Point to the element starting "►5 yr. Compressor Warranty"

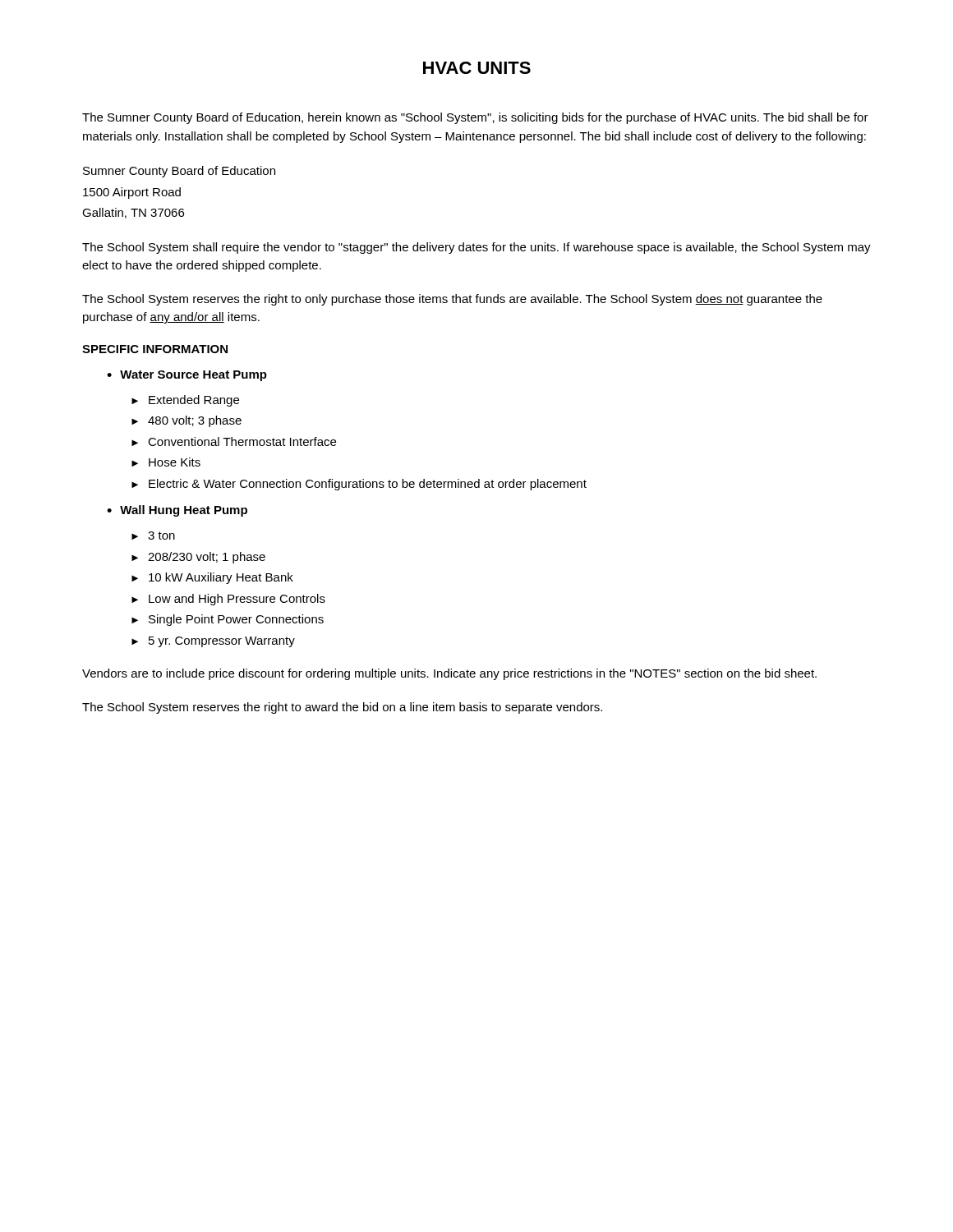click(212, 641)
